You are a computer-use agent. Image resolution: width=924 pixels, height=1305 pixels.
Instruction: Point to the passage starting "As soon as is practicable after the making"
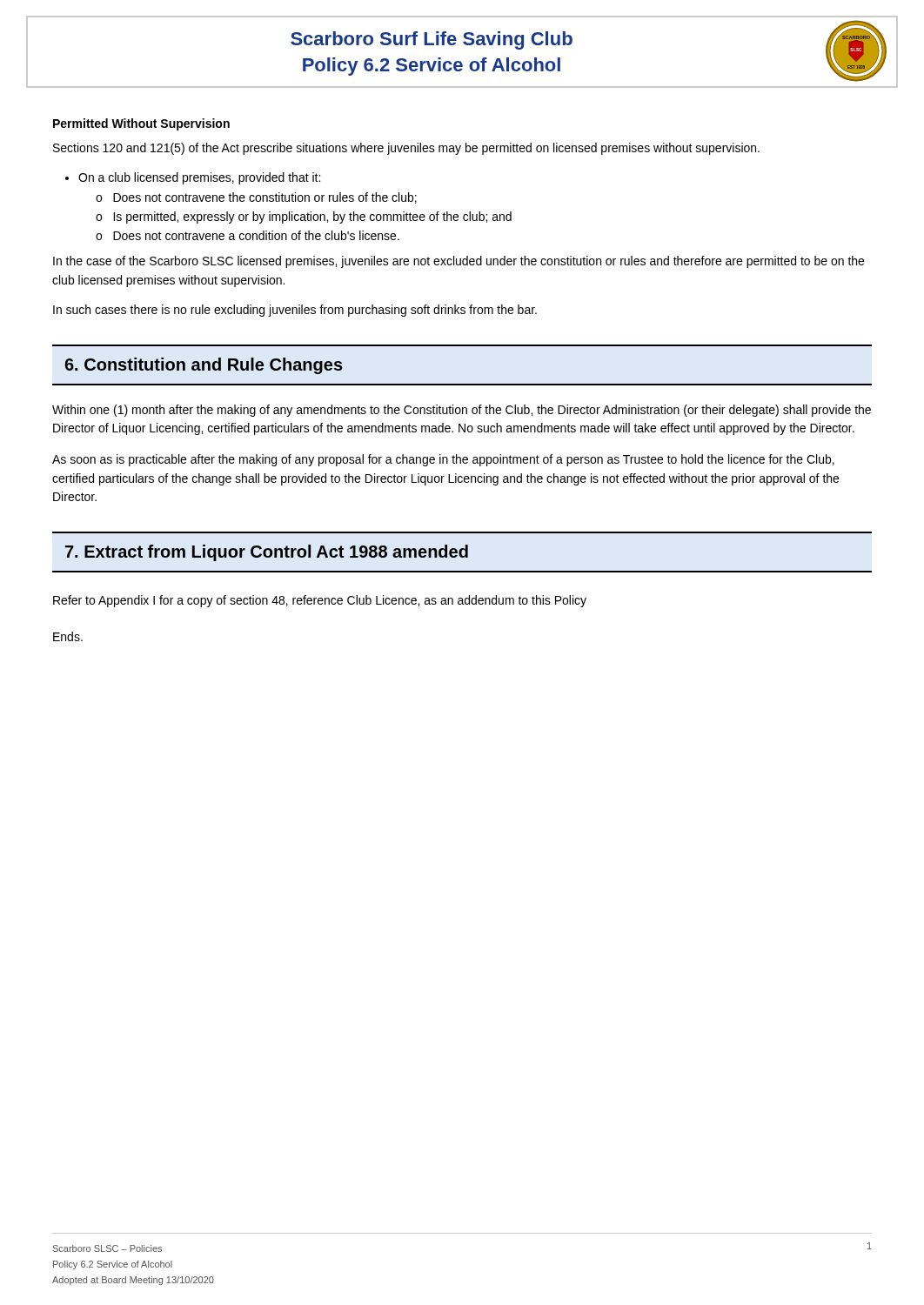pos(446,478)
